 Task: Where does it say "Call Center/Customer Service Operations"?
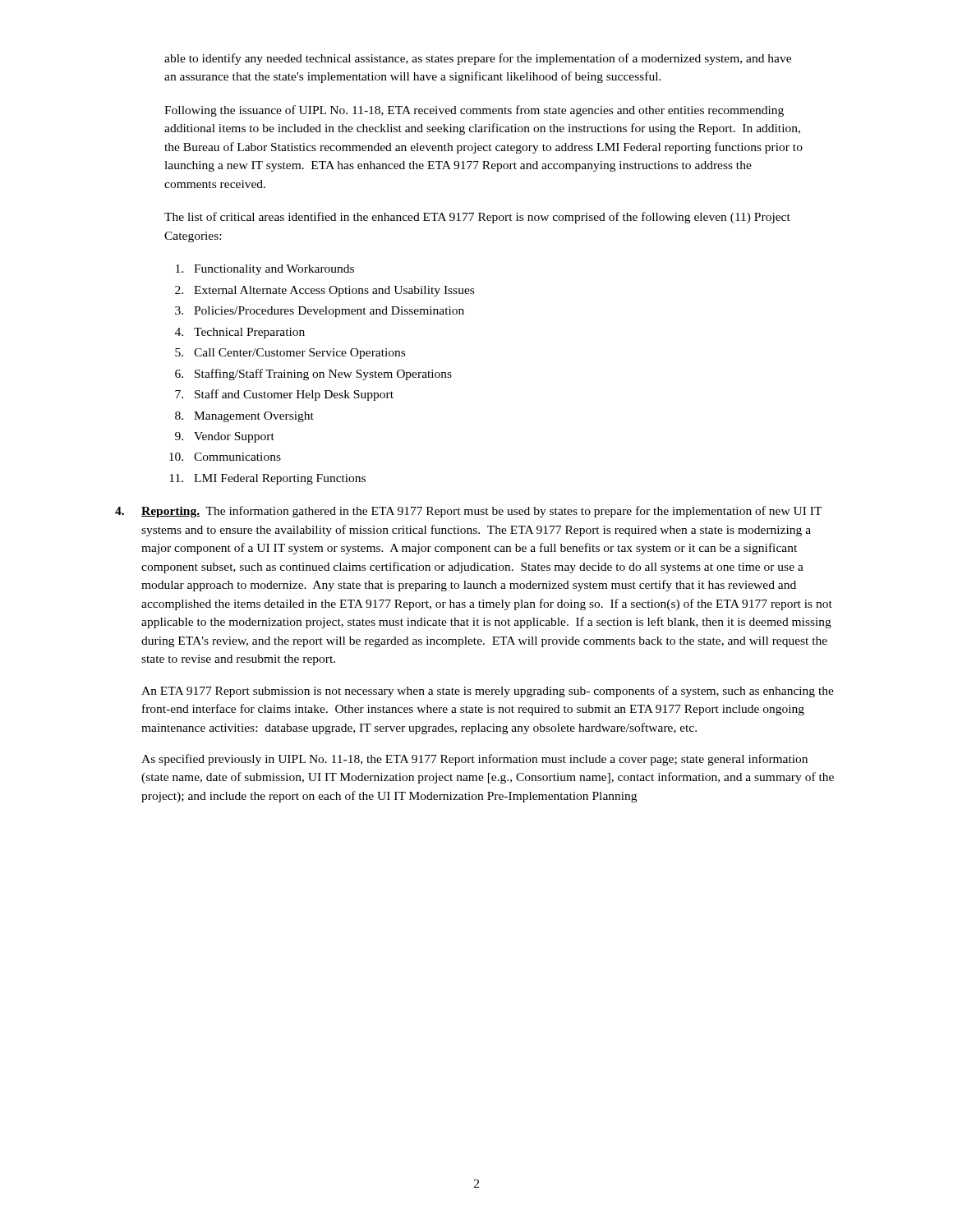(x=300, y=352)
